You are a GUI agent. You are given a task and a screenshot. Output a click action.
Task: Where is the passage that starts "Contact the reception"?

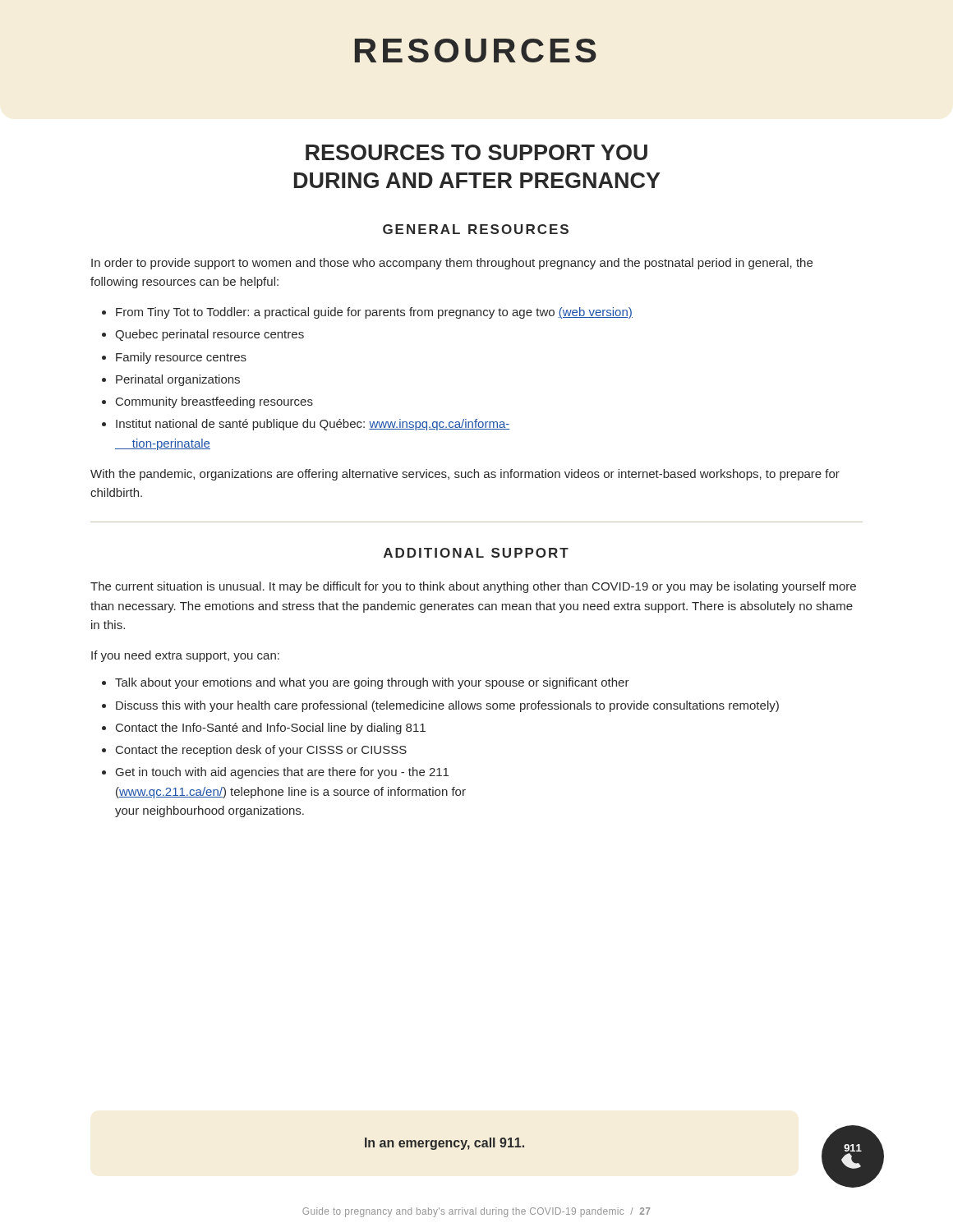coord(261,749)
